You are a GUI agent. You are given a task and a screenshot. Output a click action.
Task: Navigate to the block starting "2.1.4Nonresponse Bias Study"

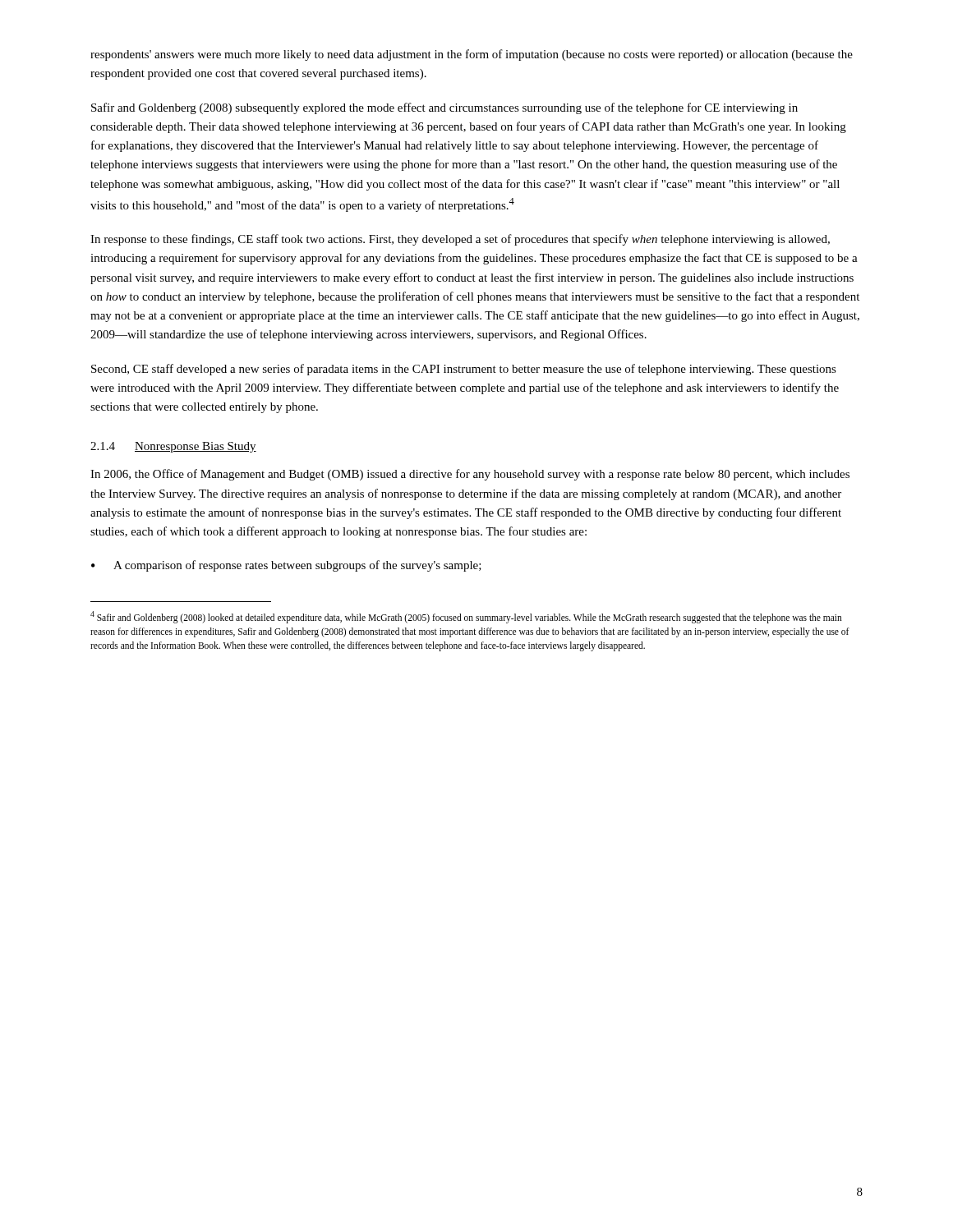(173, 446)
